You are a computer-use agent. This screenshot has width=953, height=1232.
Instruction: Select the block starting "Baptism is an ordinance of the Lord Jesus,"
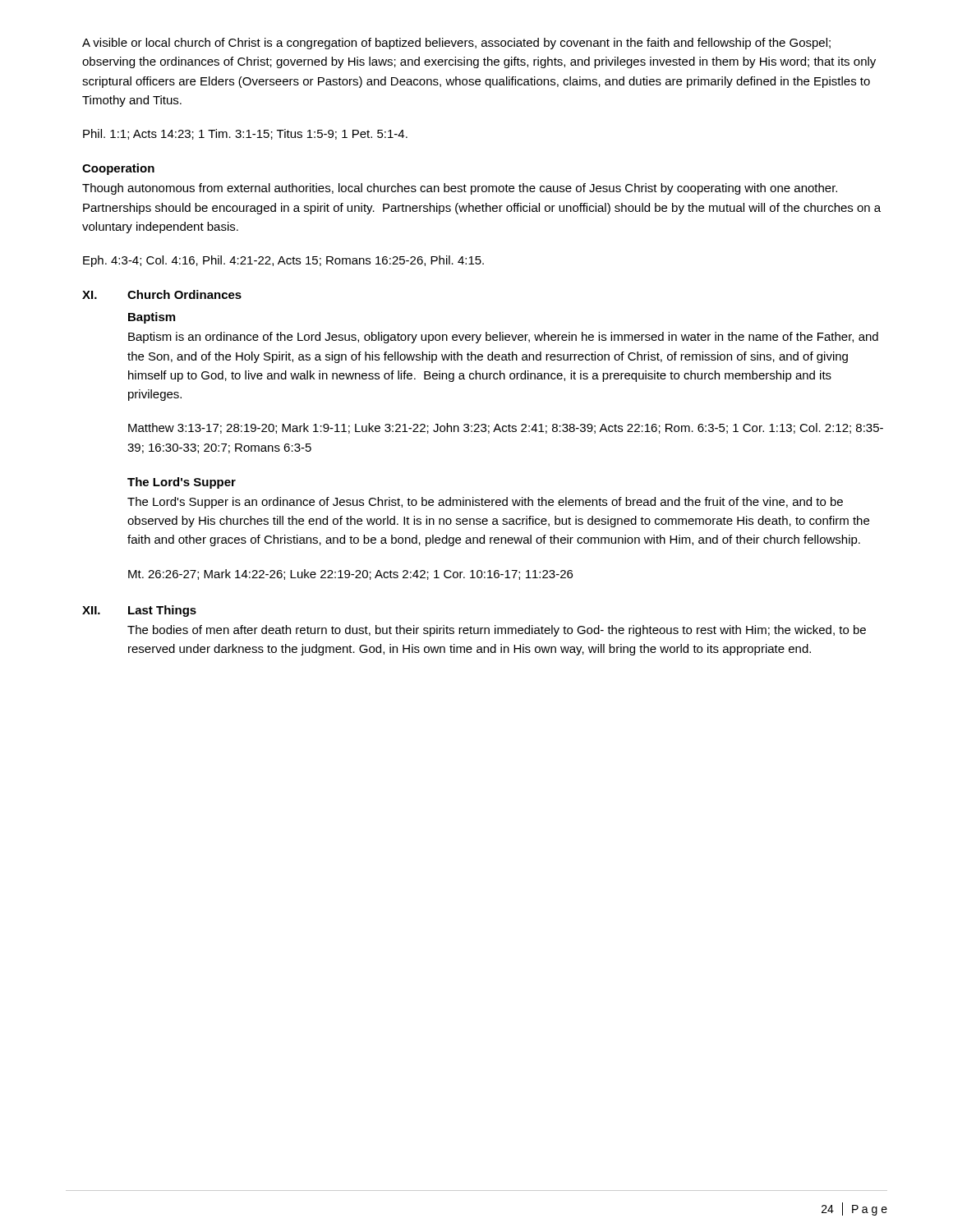click(503, 365)
